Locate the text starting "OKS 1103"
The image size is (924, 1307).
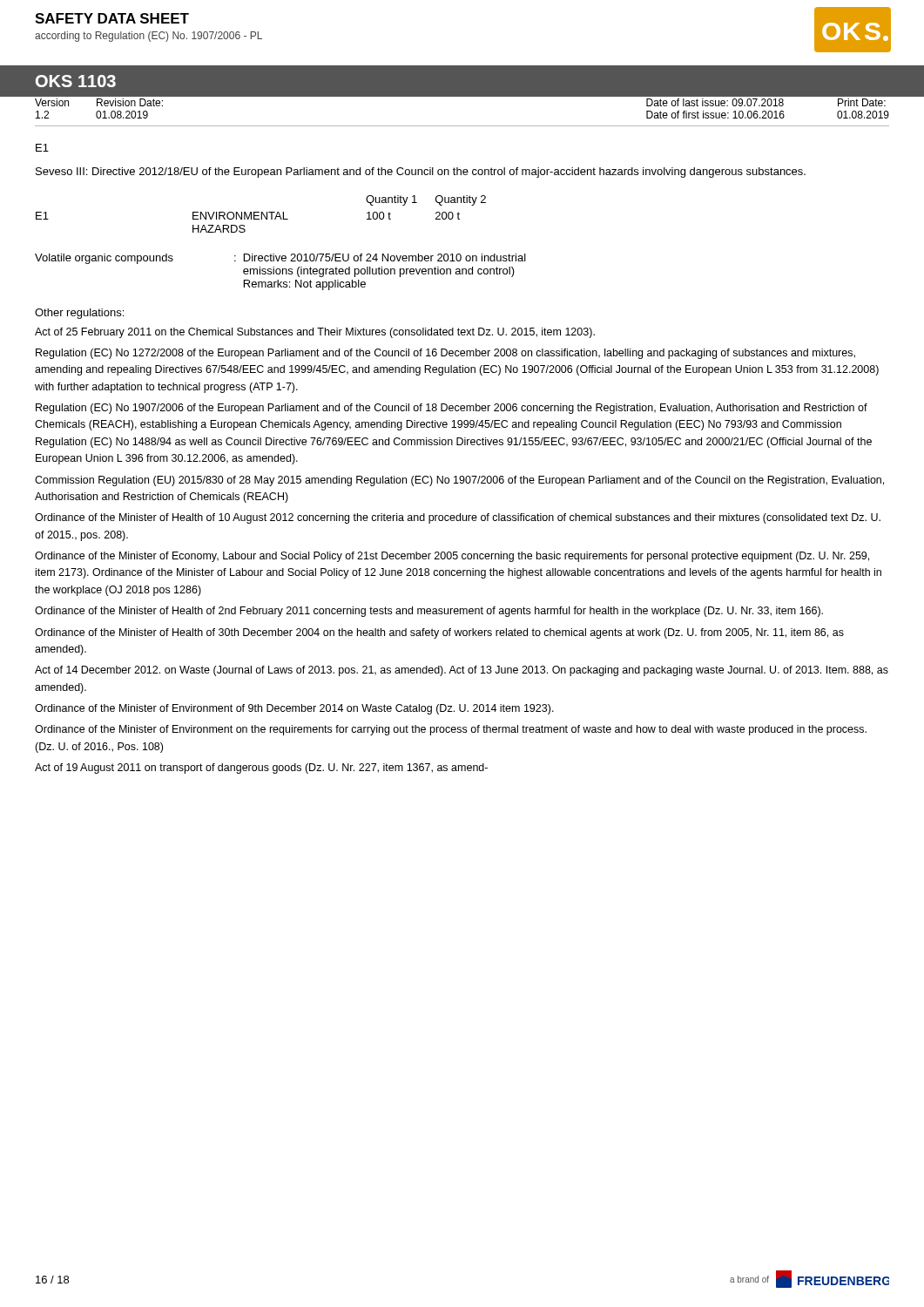coord(75,81)
